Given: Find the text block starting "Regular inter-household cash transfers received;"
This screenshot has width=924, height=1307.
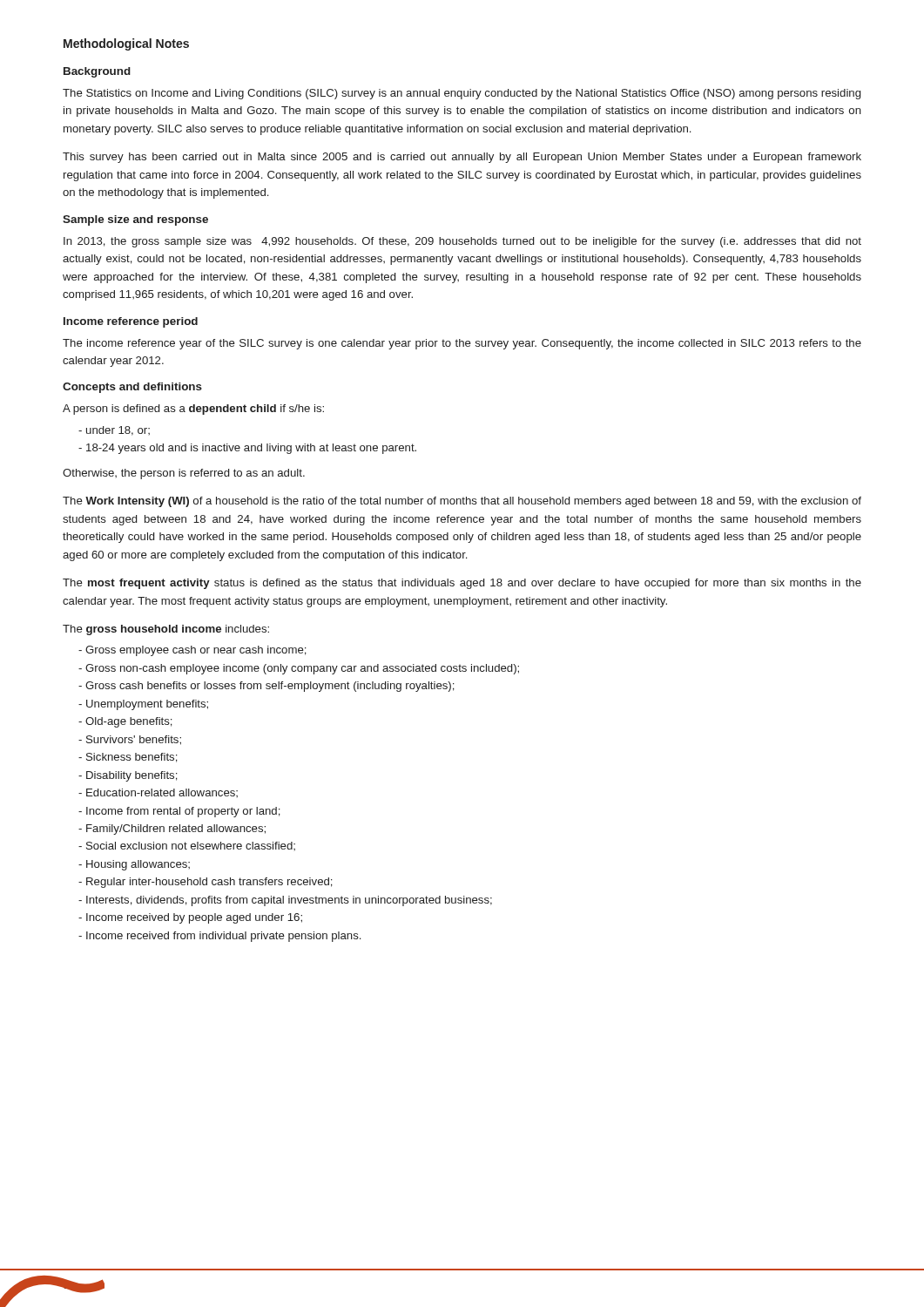Looking at the screenshot, I should pos(206,882).
